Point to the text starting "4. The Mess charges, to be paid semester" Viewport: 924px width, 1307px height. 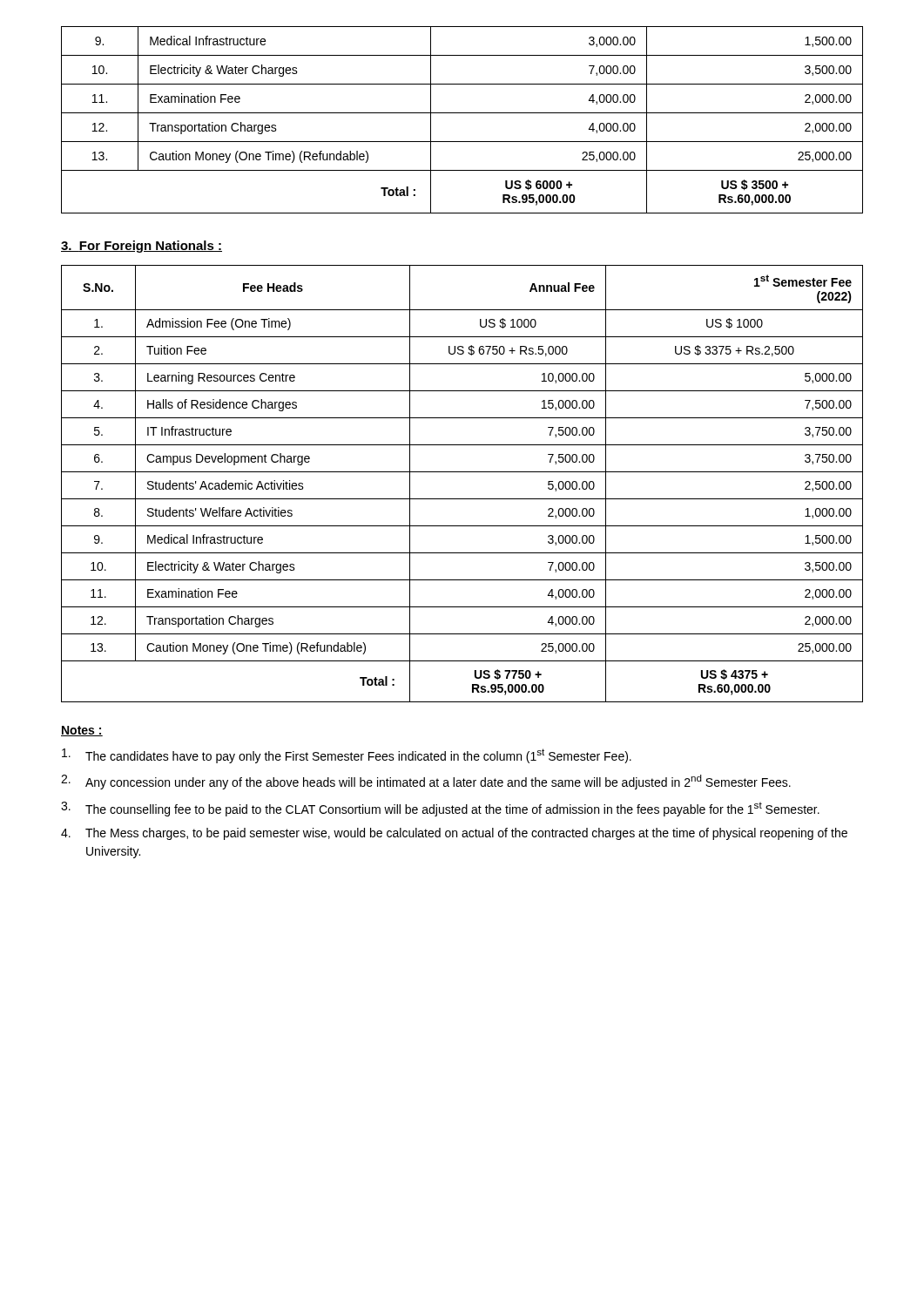pyautogui.click(x=462, y=842)
